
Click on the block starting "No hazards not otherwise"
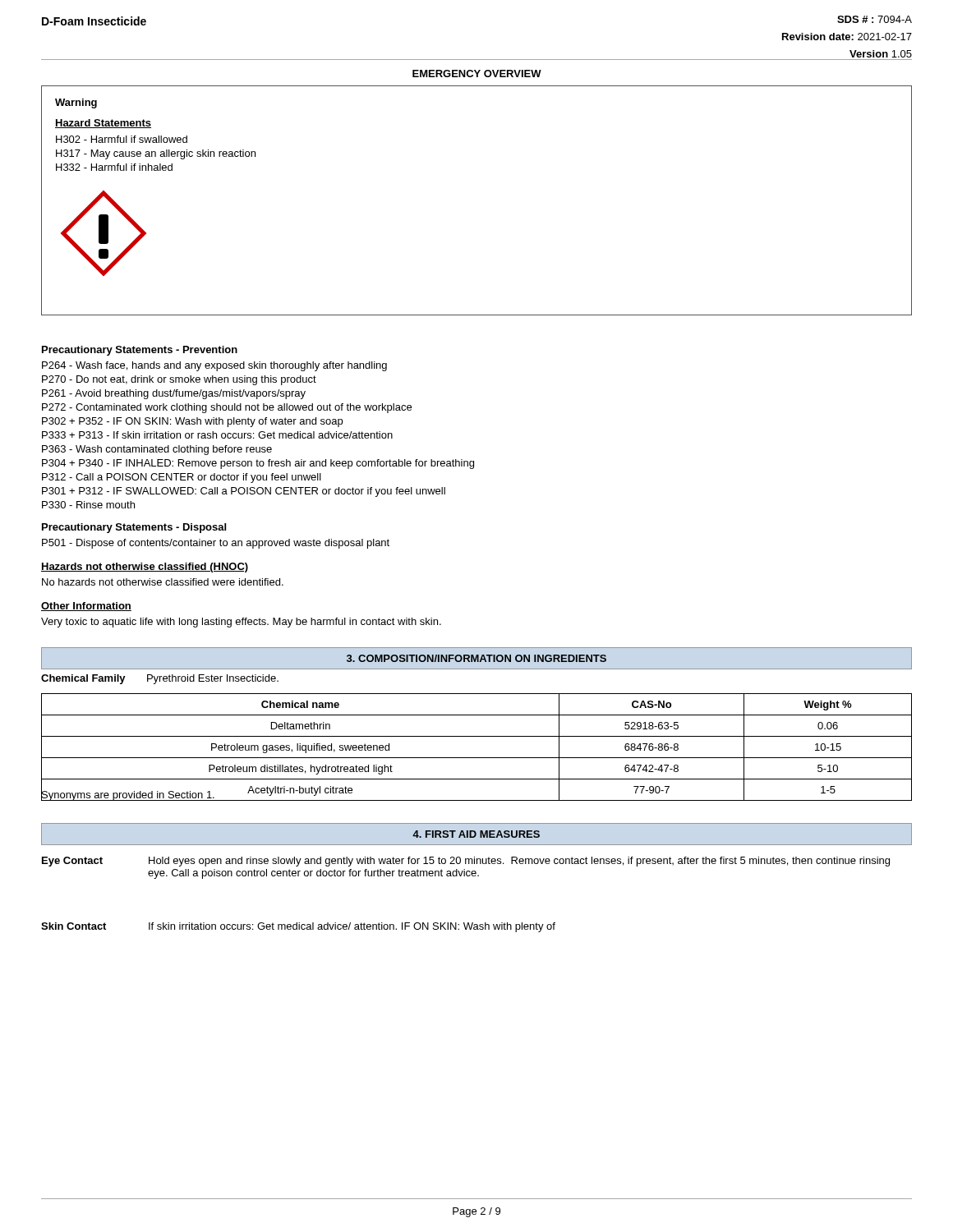pos(162,582)
